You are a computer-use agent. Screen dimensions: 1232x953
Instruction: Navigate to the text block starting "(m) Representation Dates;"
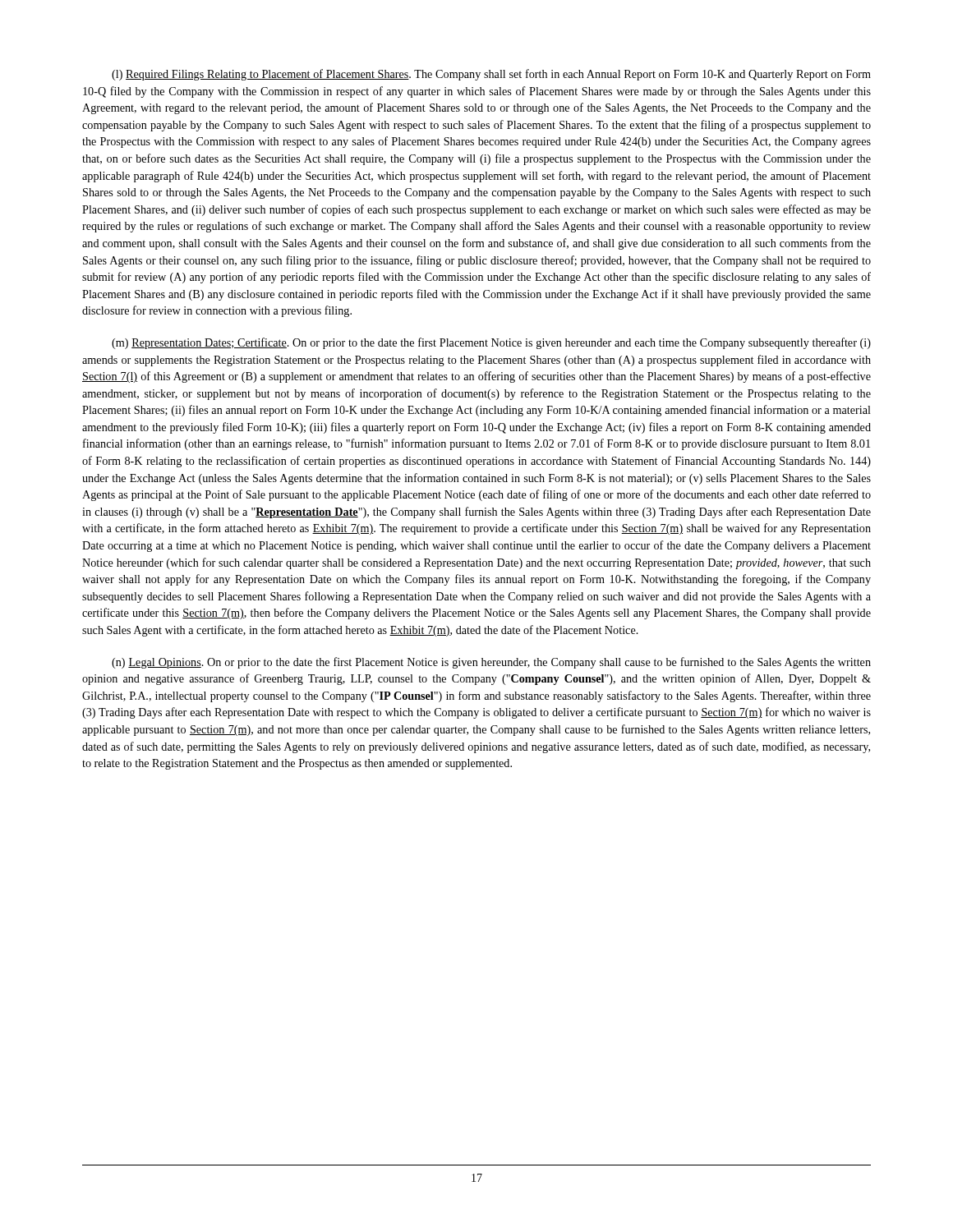476,486
